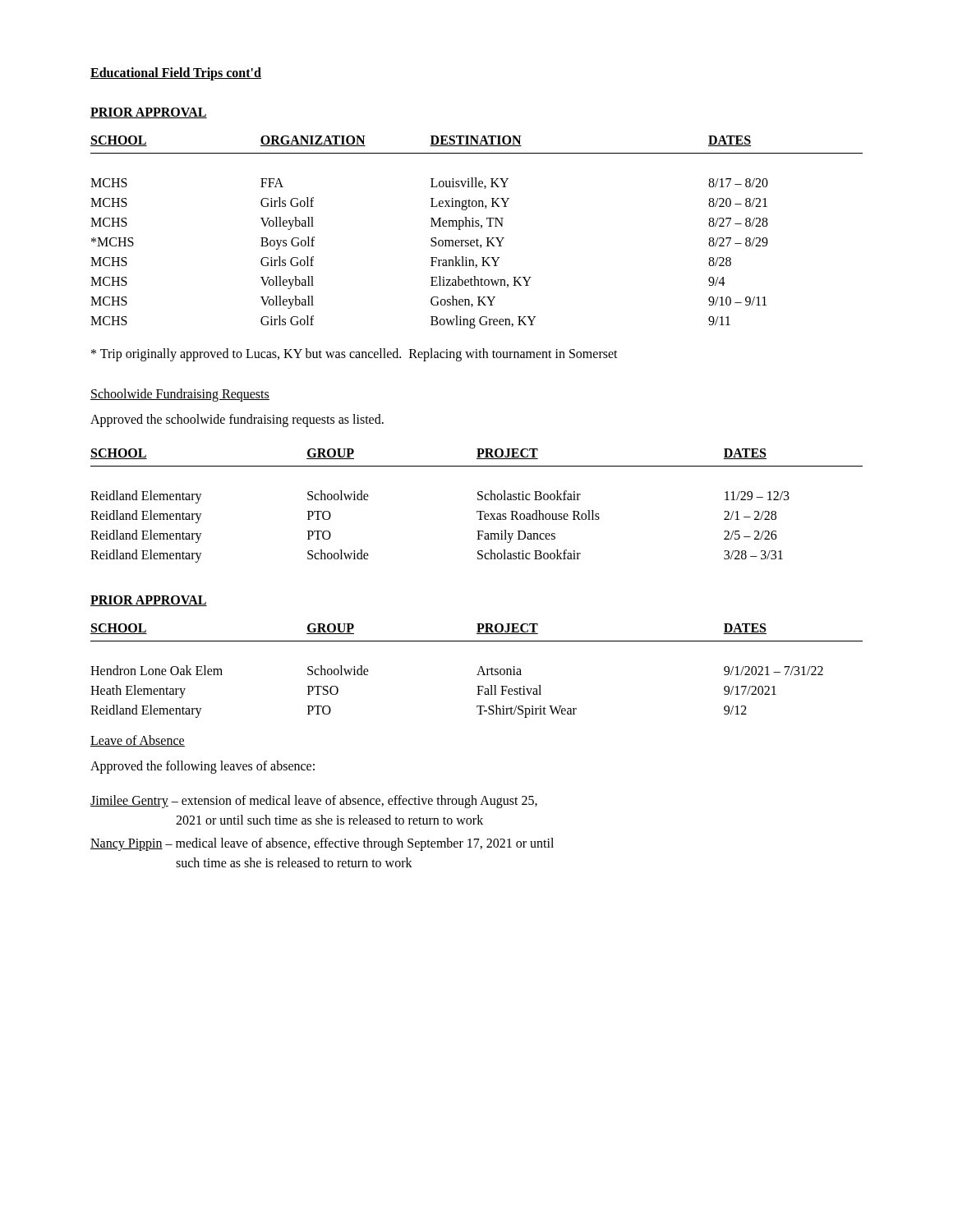953x1232 pixels.
Task: Locate the table with the text "Girls Golf"
Action: coord(476,231)
